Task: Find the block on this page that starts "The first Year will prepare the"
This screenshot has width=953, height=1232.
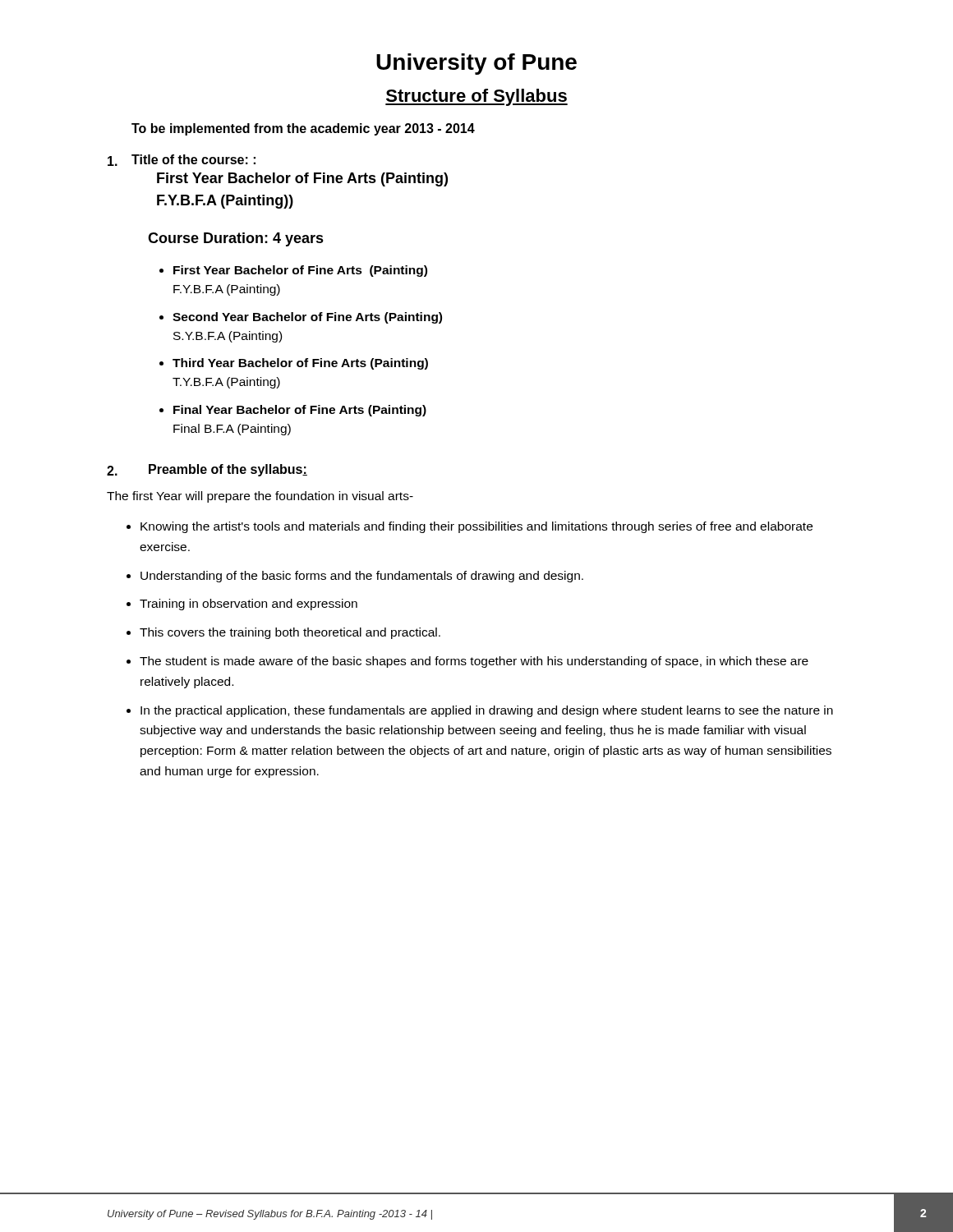Action: (x=260, y=496)
